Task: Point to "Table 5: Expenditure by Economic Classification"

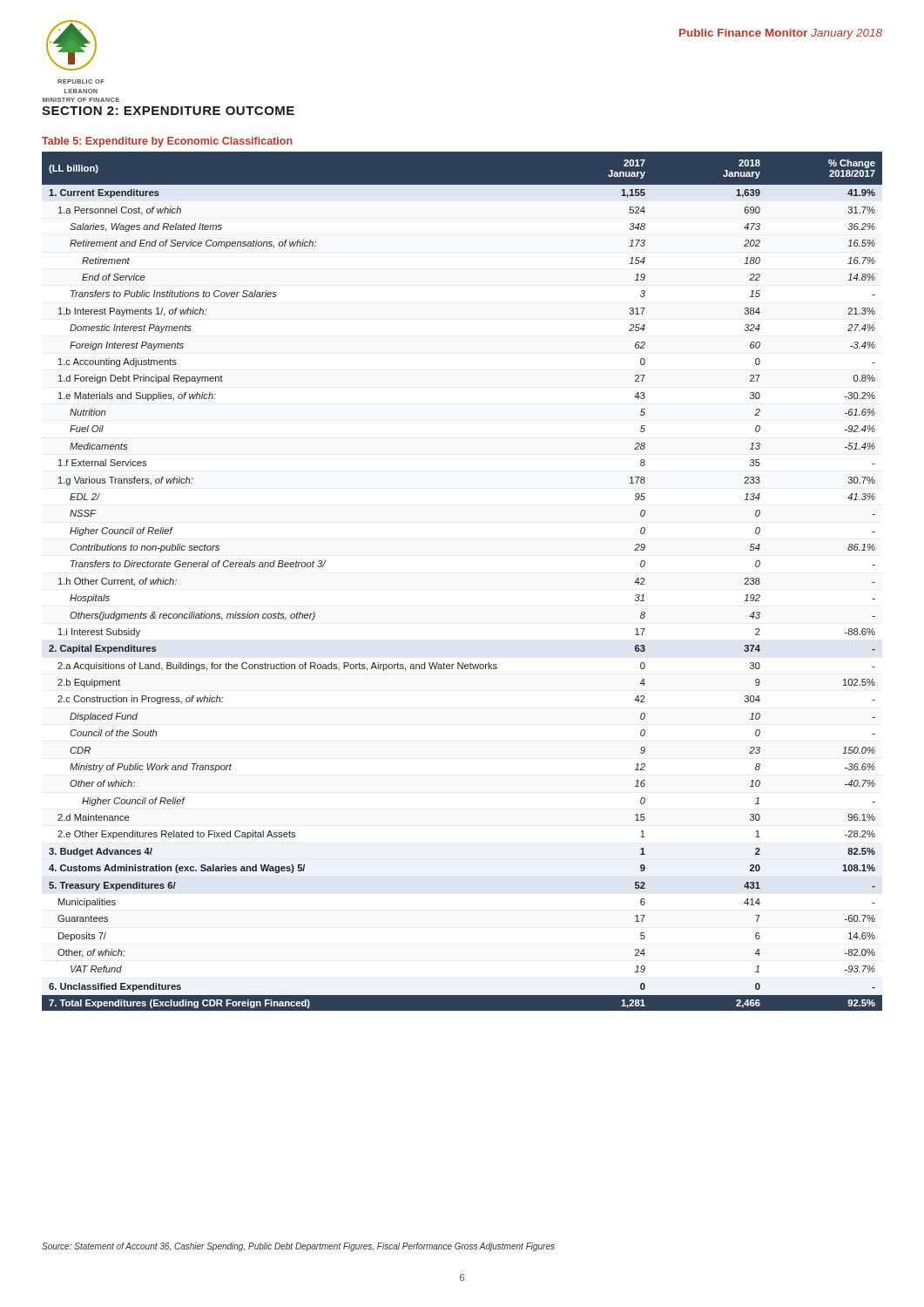Action: (x=167, y=141)
